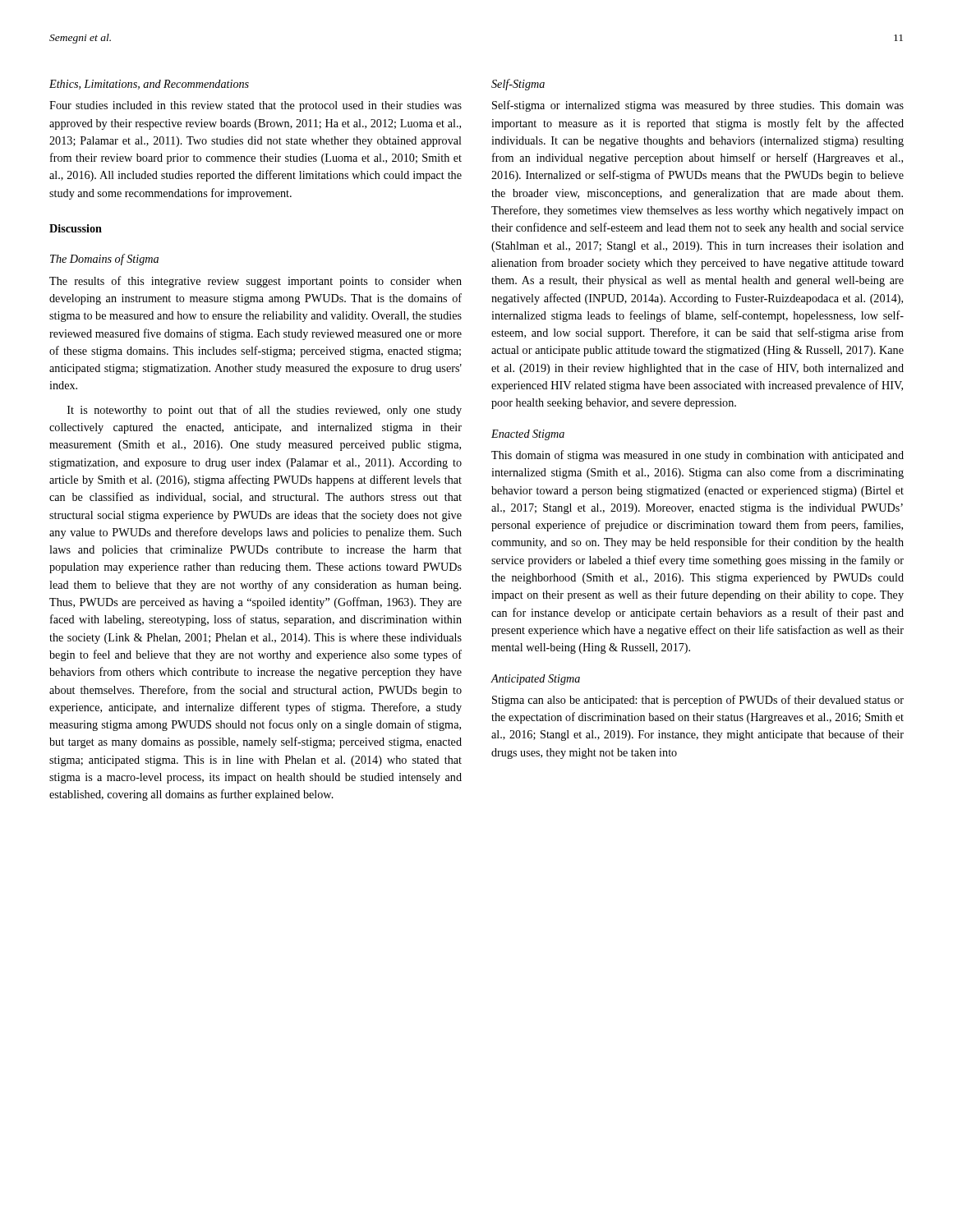The width and height of the screenshot is (953, 1232).
Task: Select the text block with the text "Four studies included in this review stated that"
Action: click(255, 150)
